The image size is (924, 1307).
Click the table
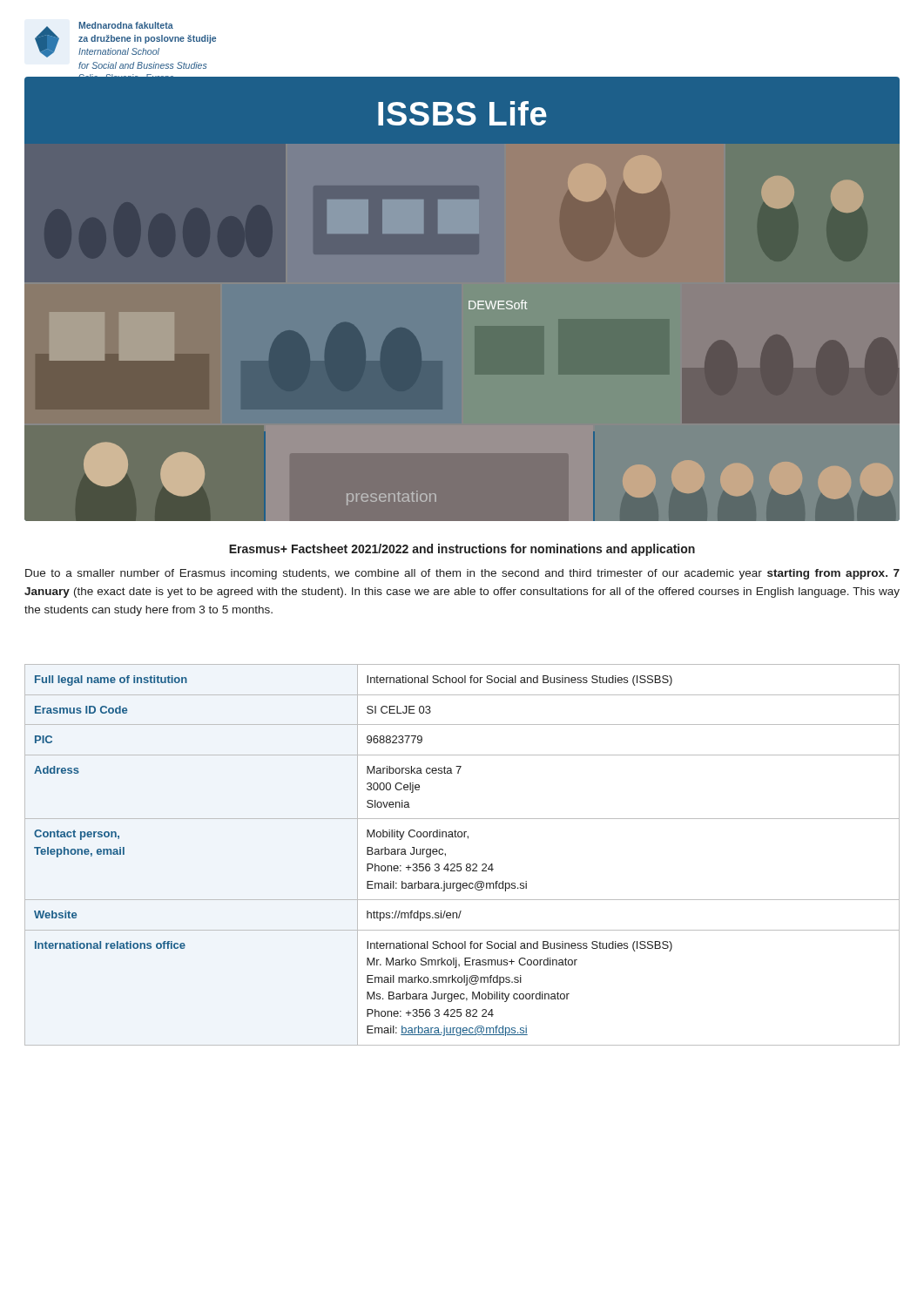coord(462,855)
